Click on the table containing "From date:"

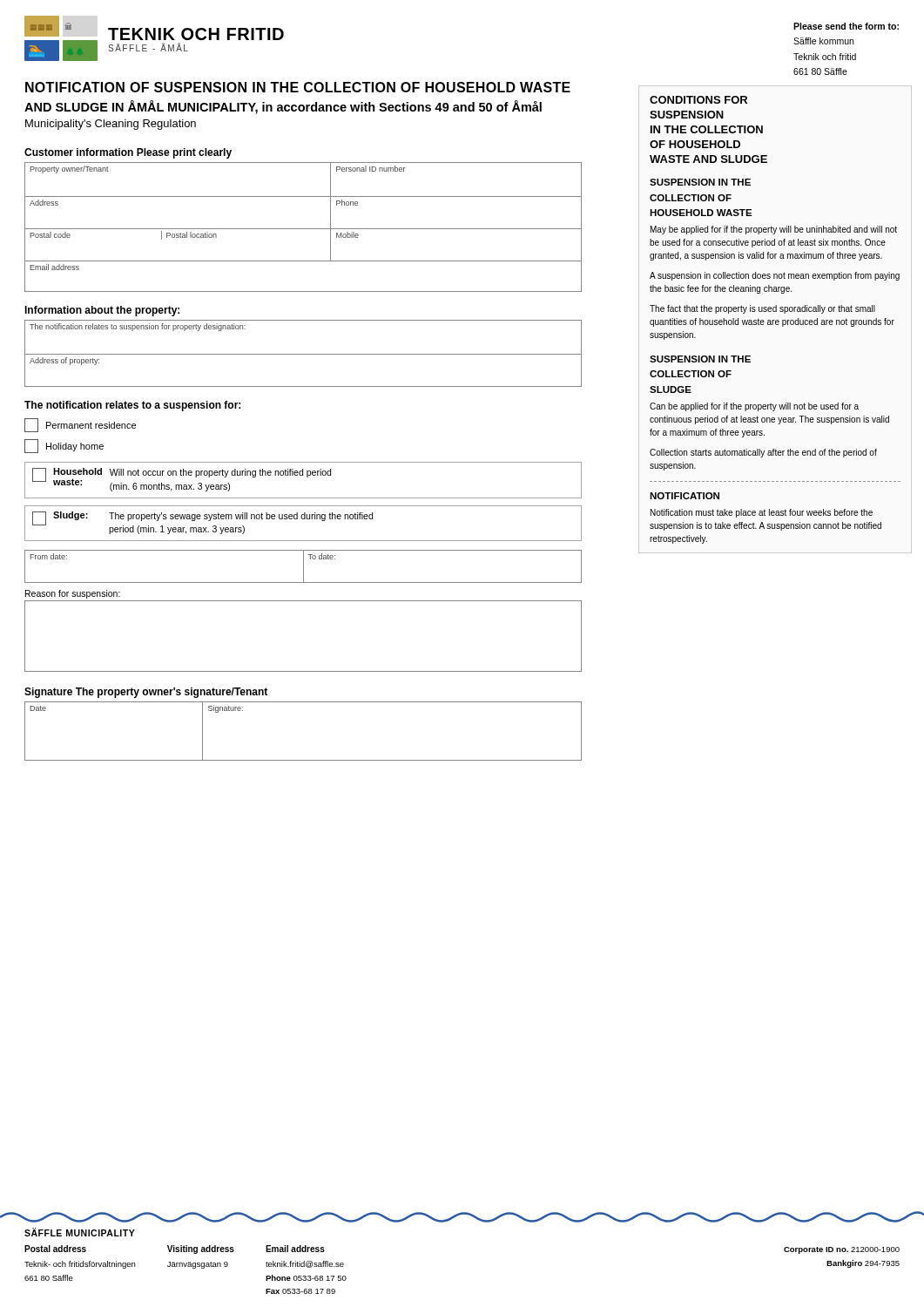click(303, 566)
